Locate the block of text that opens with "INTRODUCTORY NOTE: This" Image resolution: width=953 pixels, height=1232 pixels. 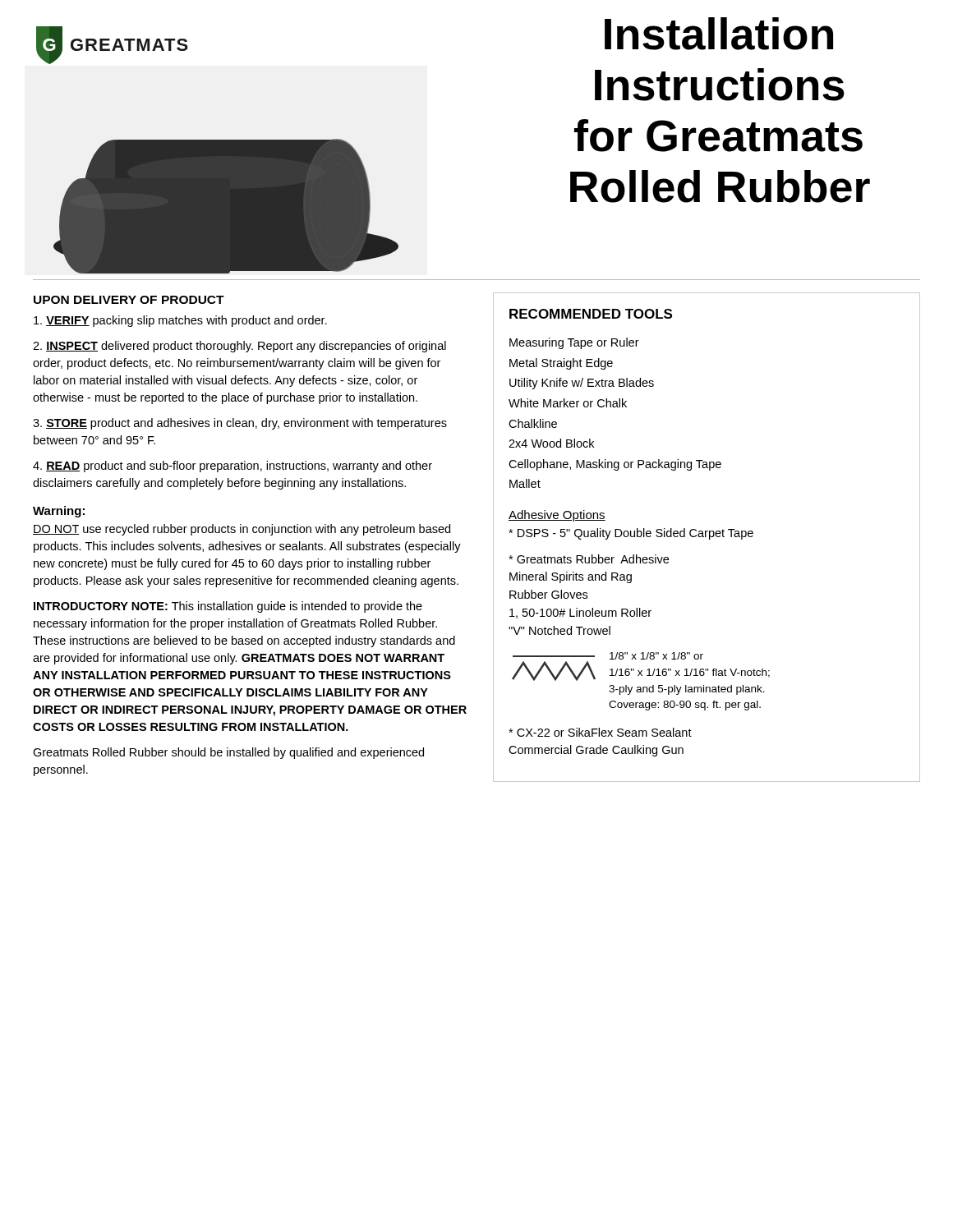[x=250, y=667]
